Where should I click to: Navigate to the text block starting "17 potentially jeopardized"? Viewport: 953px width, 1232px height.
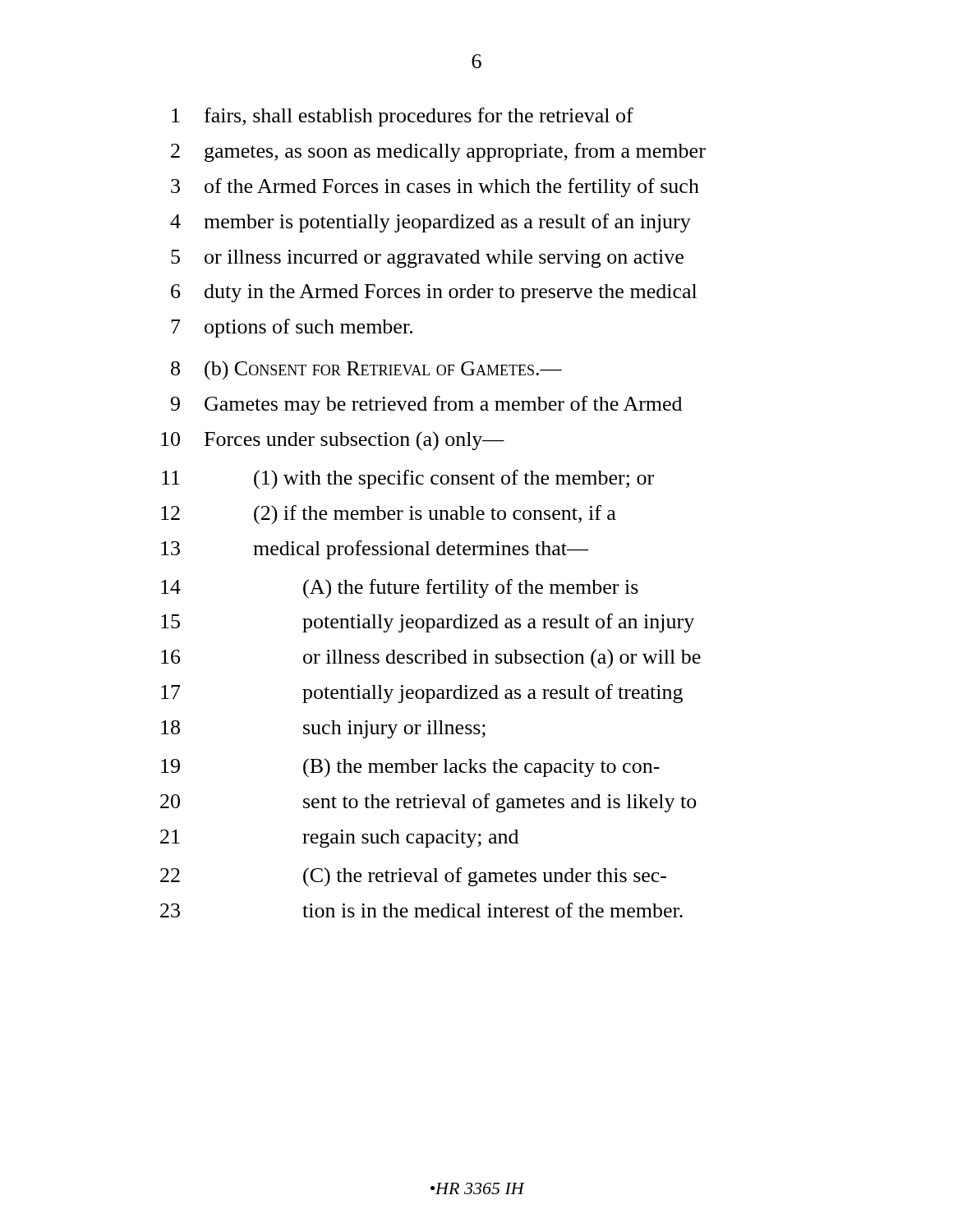click(x=489, y=693)
